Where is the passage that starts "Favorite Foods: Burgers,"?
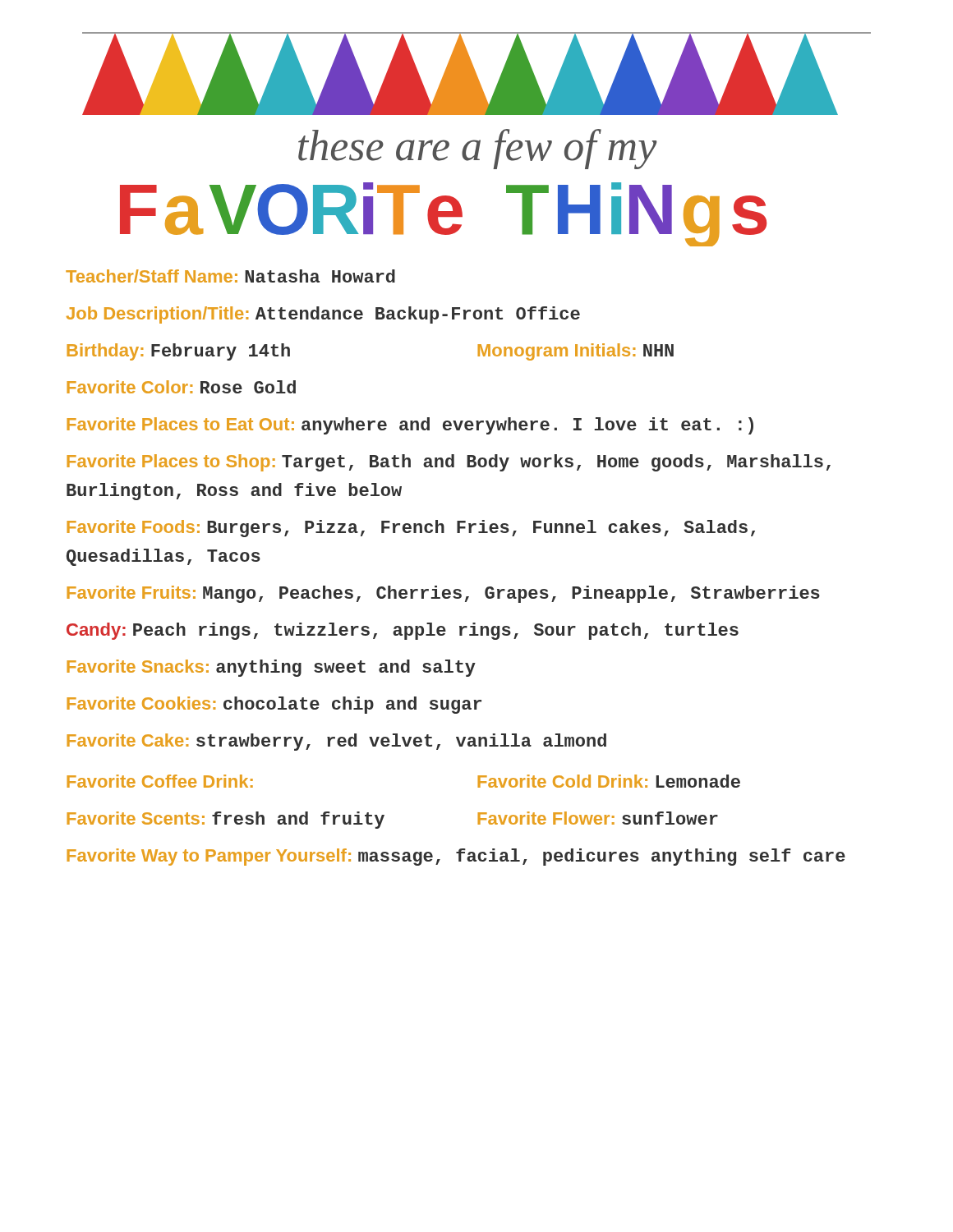This screenshot has width=953, height=1232. [413, 542]
